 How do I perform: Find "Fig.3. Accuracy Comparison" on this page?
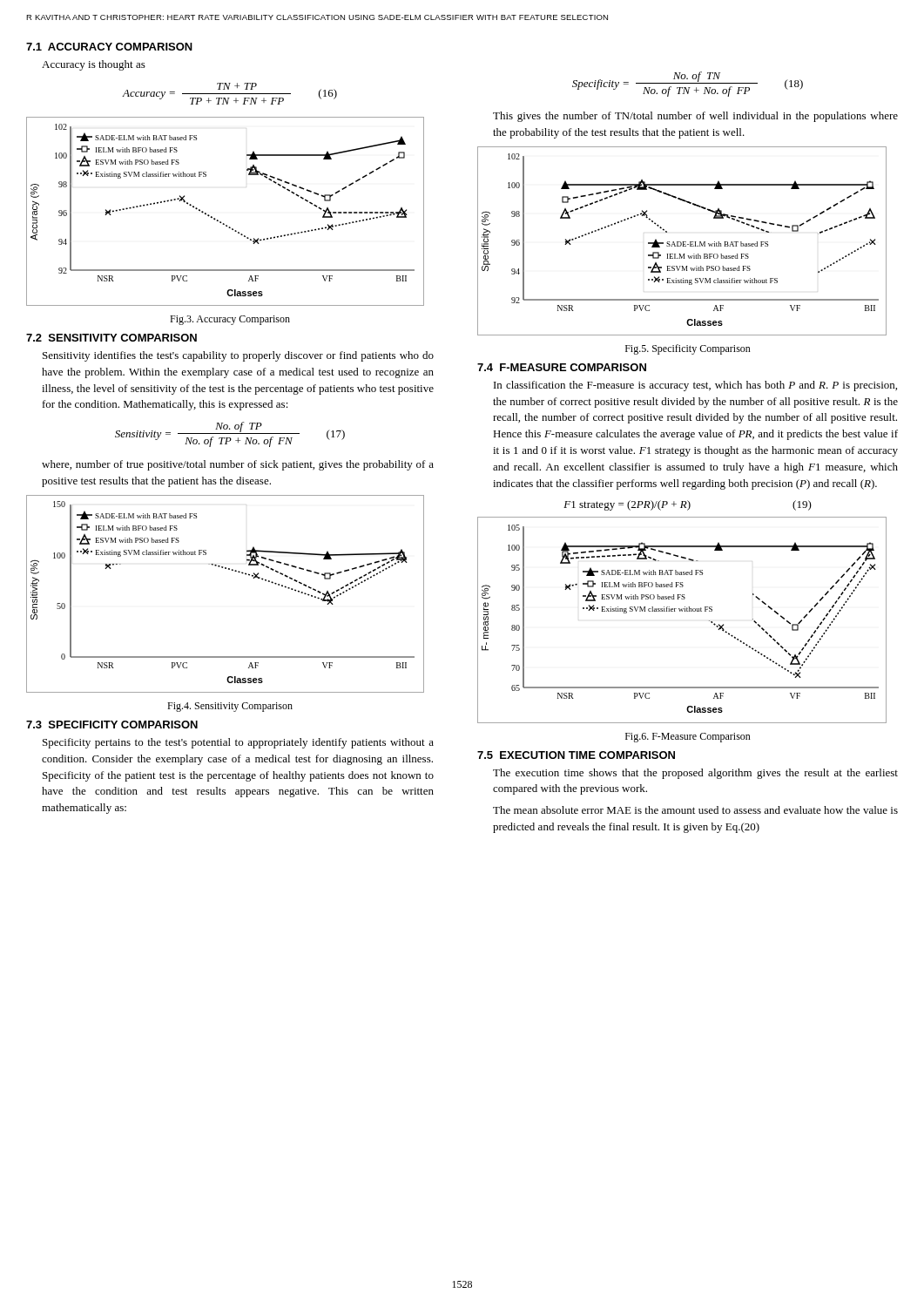click(x=230, y=319)
